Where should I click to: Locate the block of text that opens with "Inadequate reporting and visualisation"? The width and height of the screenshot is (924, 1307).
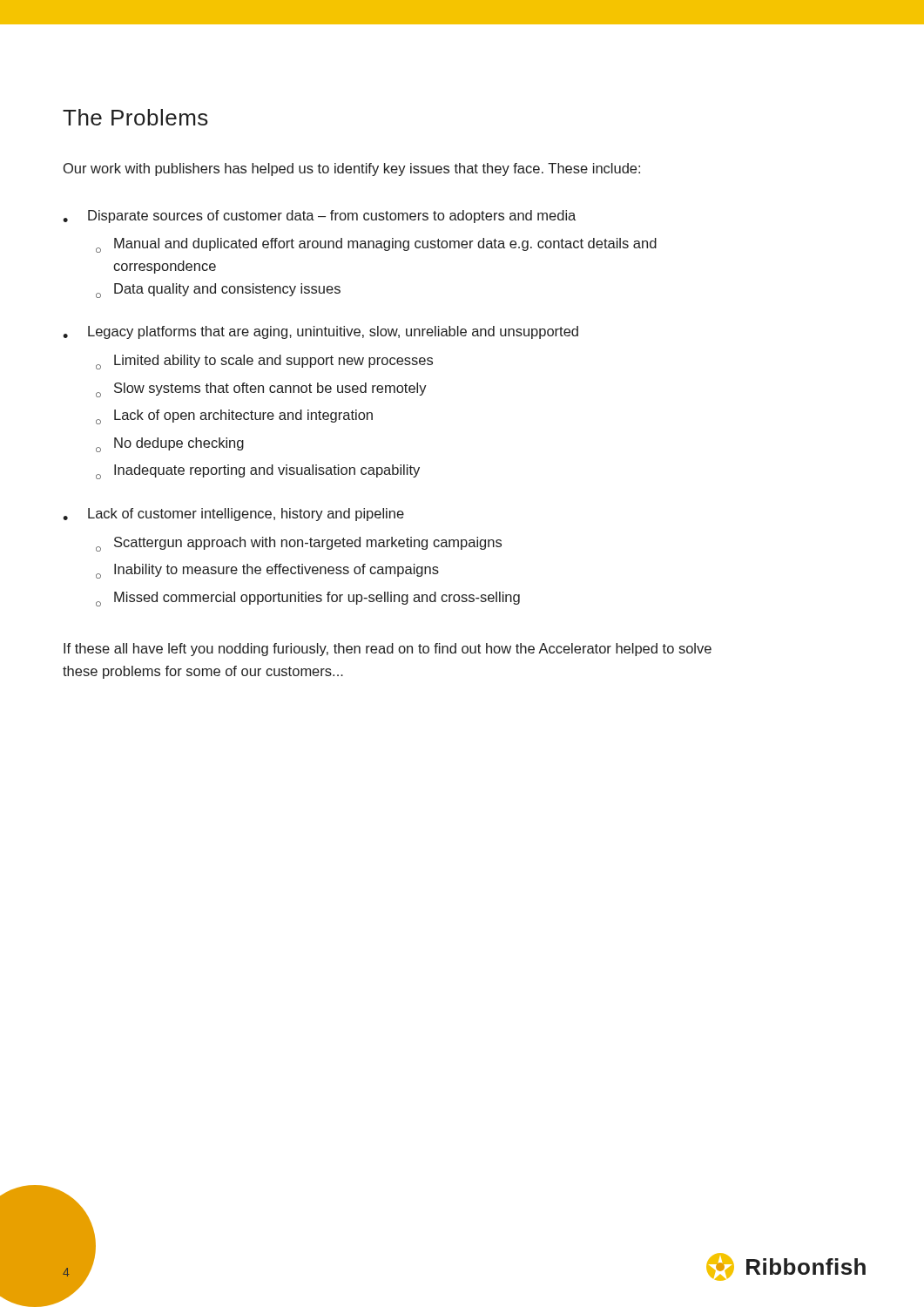tap(415, 473)
